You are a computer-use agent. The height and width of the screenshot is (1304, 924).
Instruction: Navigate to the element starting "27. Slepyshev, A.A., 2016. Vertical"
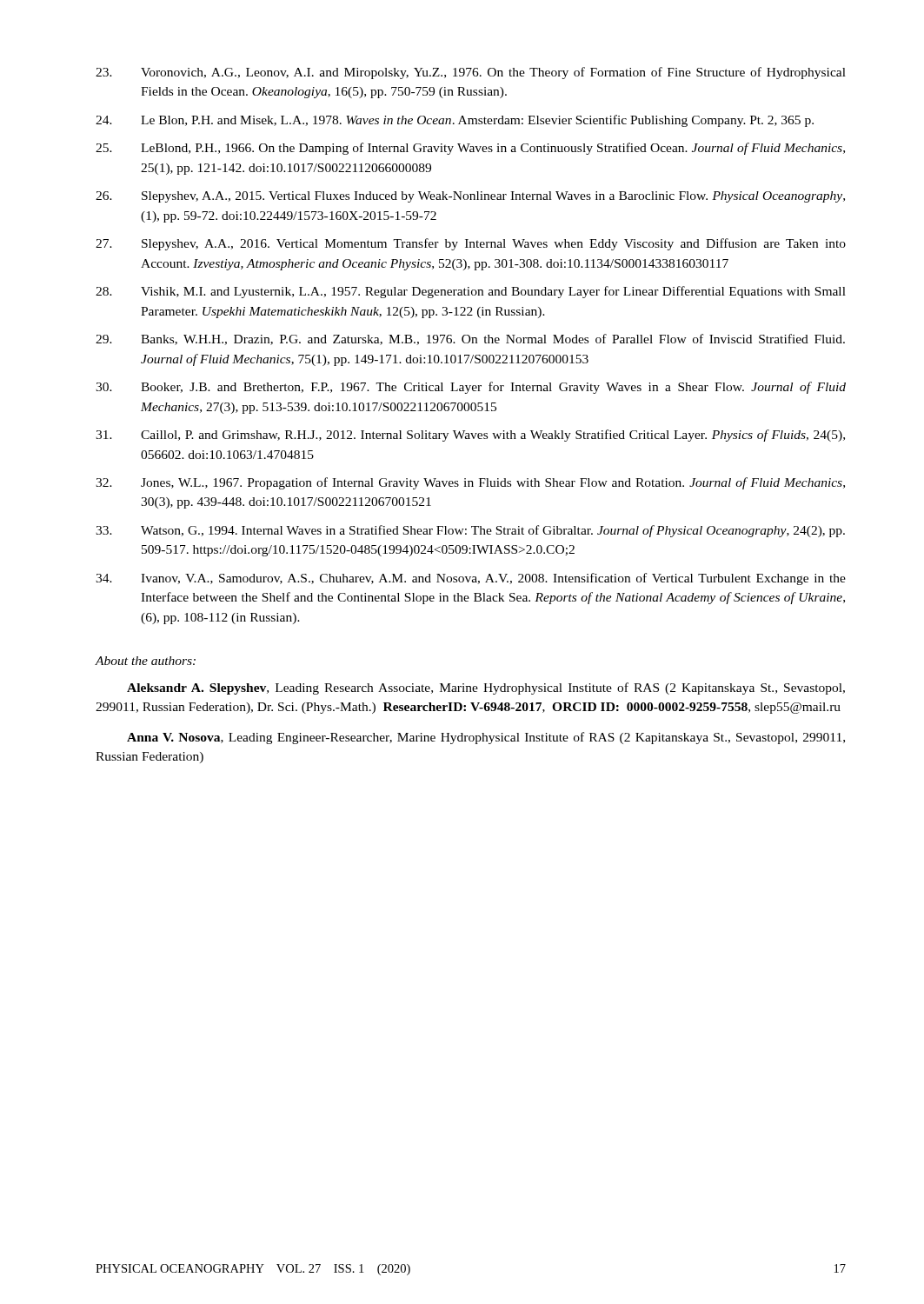pyautogui.click(x=471, y=254)
